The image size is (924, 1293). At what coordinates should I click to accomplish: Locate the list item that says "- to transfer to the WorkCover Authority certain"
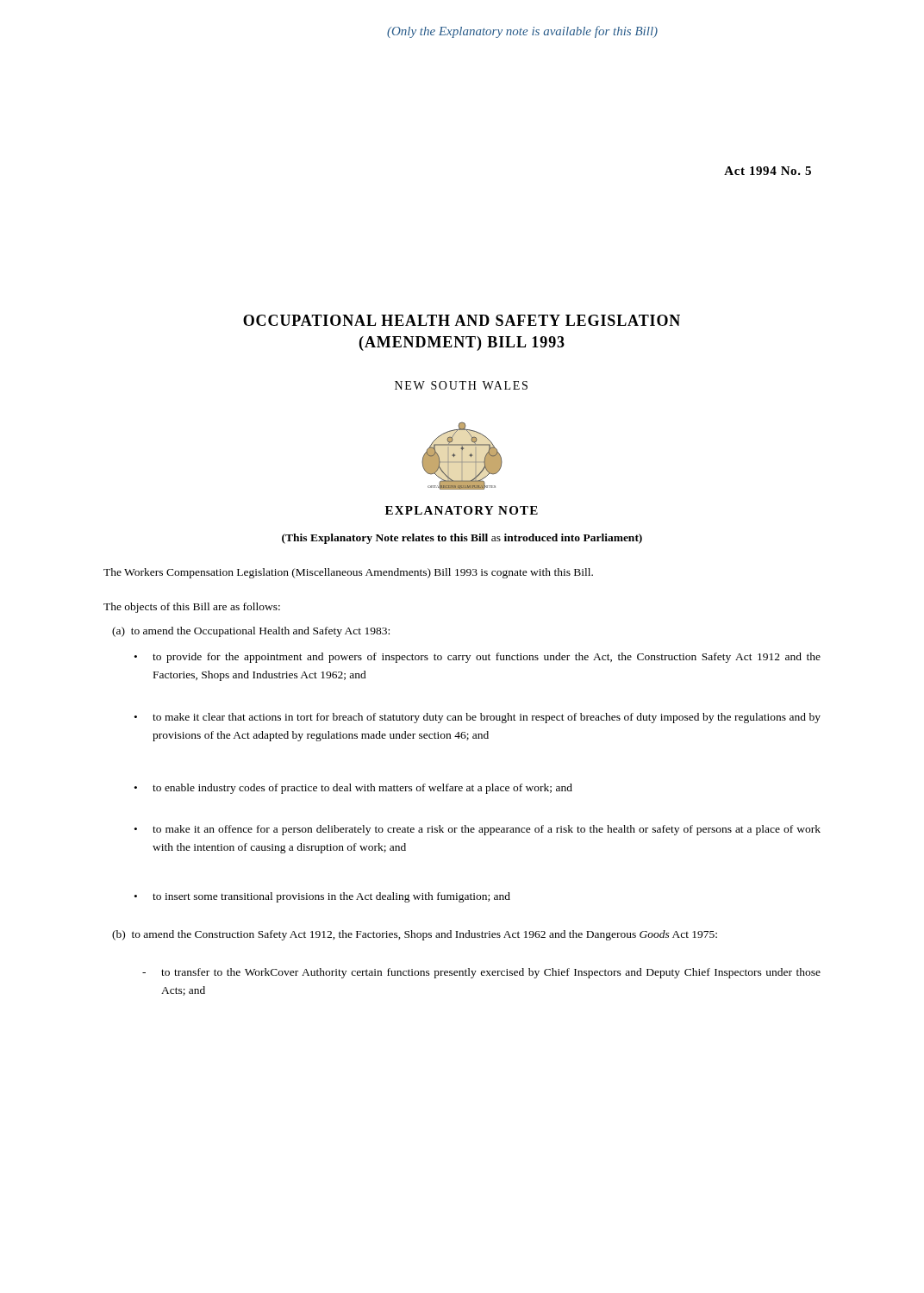click(x=481, y=982)
